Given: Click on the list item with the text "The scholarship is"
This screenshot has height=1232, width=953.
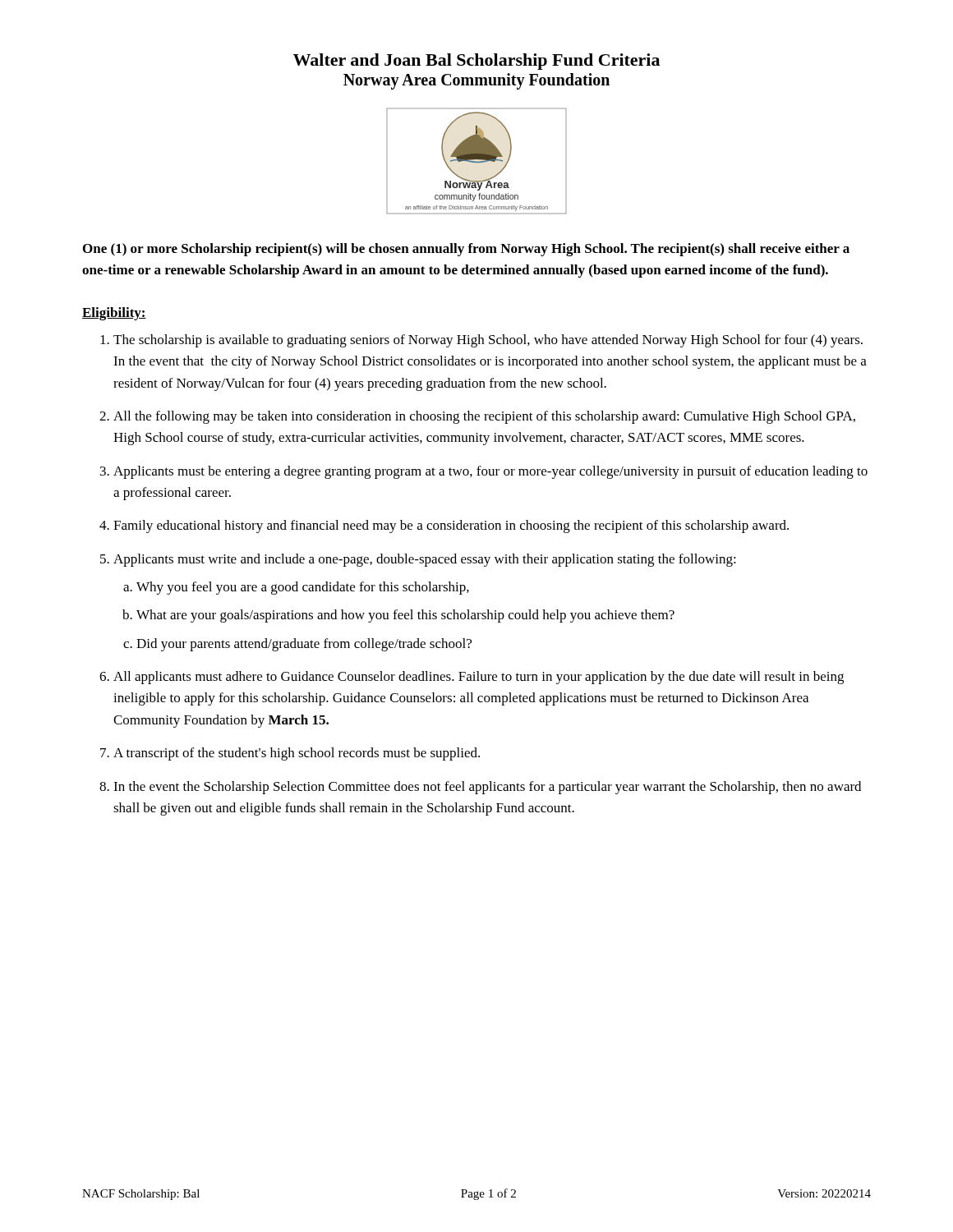Looking at the screenshot, I should (x=490, y=361).
